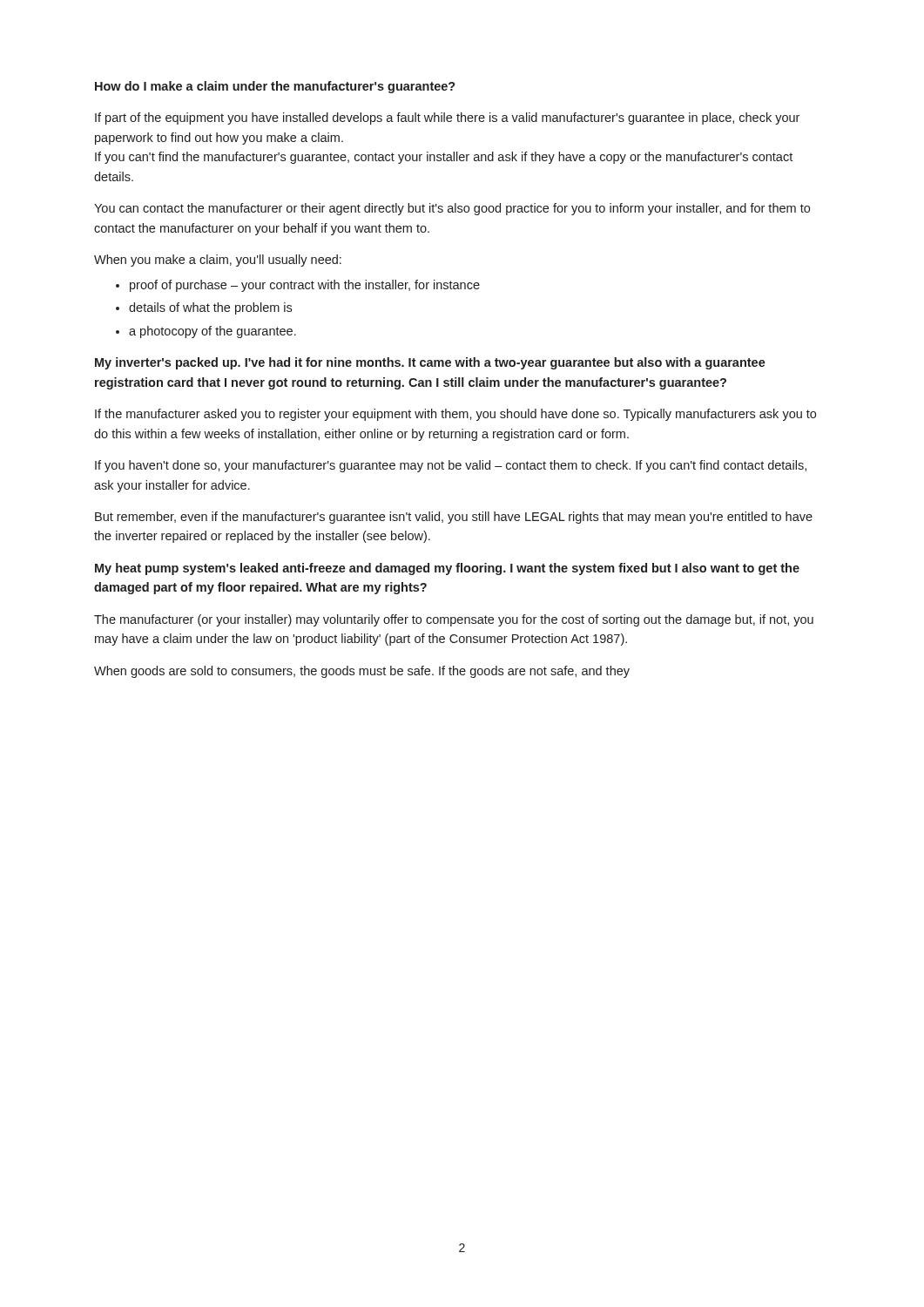Image resolution: width=924 pixels, height=1307 pixels.
Task: Point to the block beginning "When you make a claim,"
Action: click(218, 260)
